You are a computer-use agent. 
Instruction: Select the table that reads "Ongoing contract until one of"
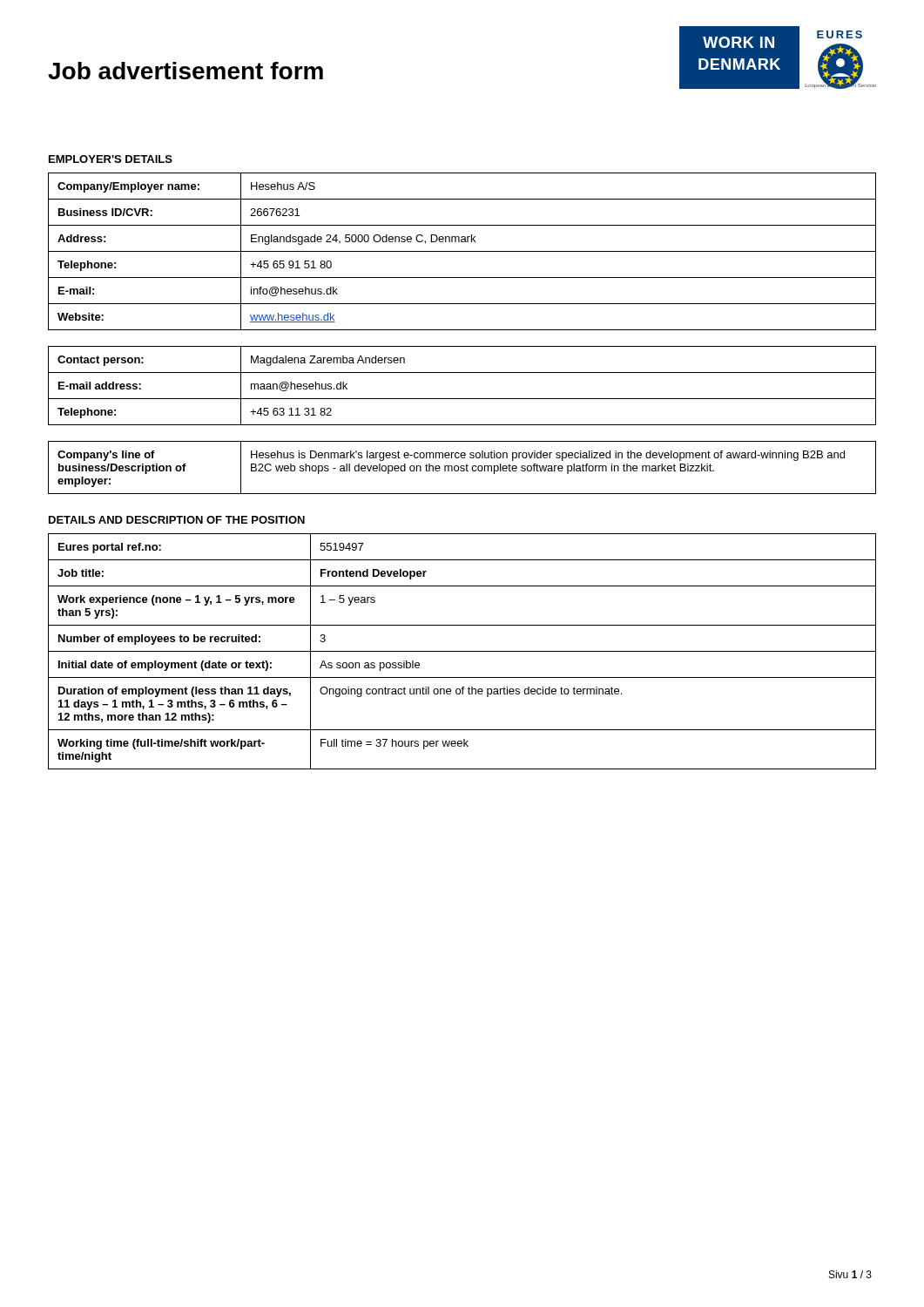point(462,651)
